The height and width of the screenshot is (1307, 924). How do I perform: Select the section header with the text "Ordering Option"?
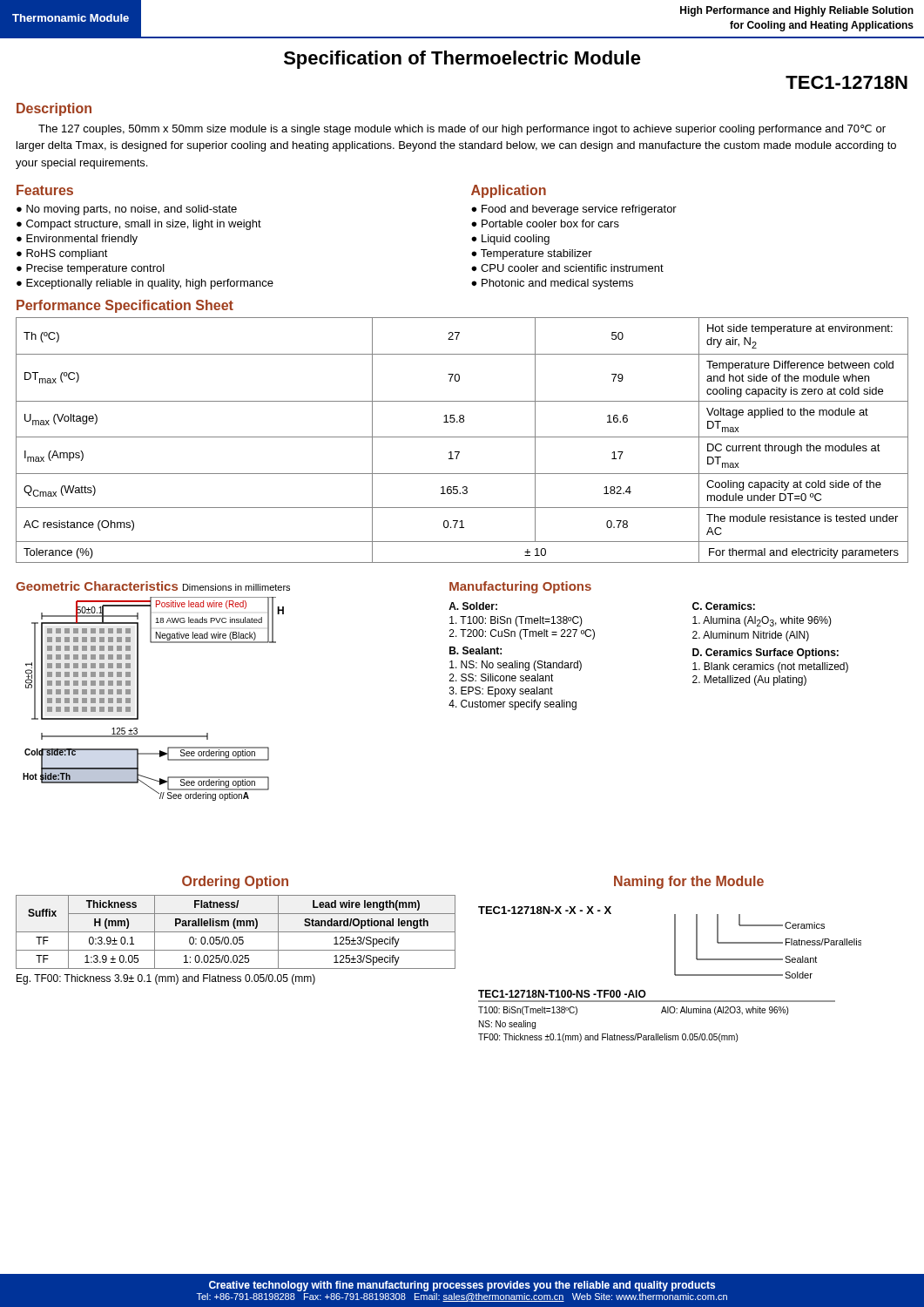(x=235, y=881)
